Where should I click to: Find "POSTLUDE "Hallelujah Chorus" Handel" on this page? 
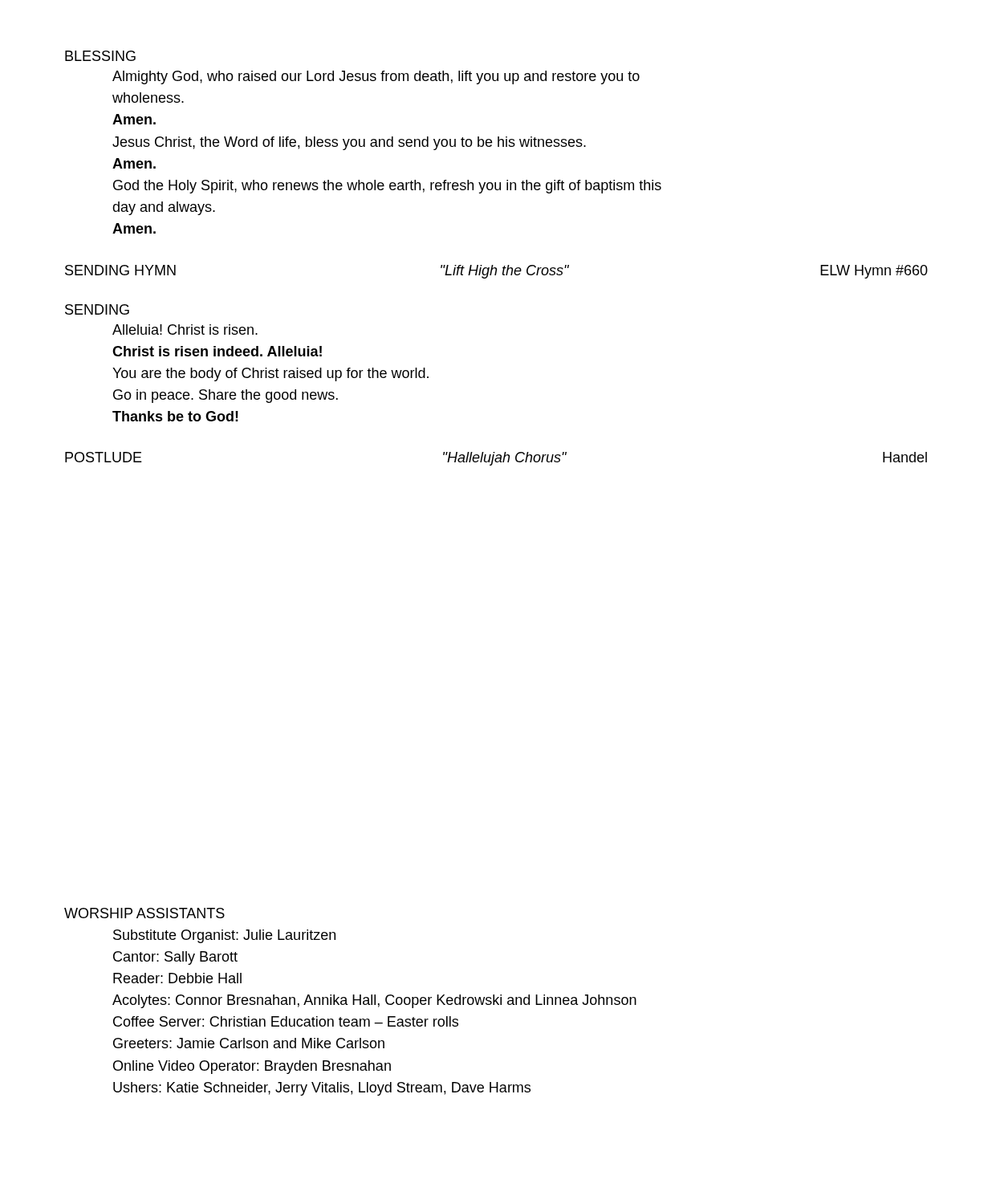click(496, 458)
